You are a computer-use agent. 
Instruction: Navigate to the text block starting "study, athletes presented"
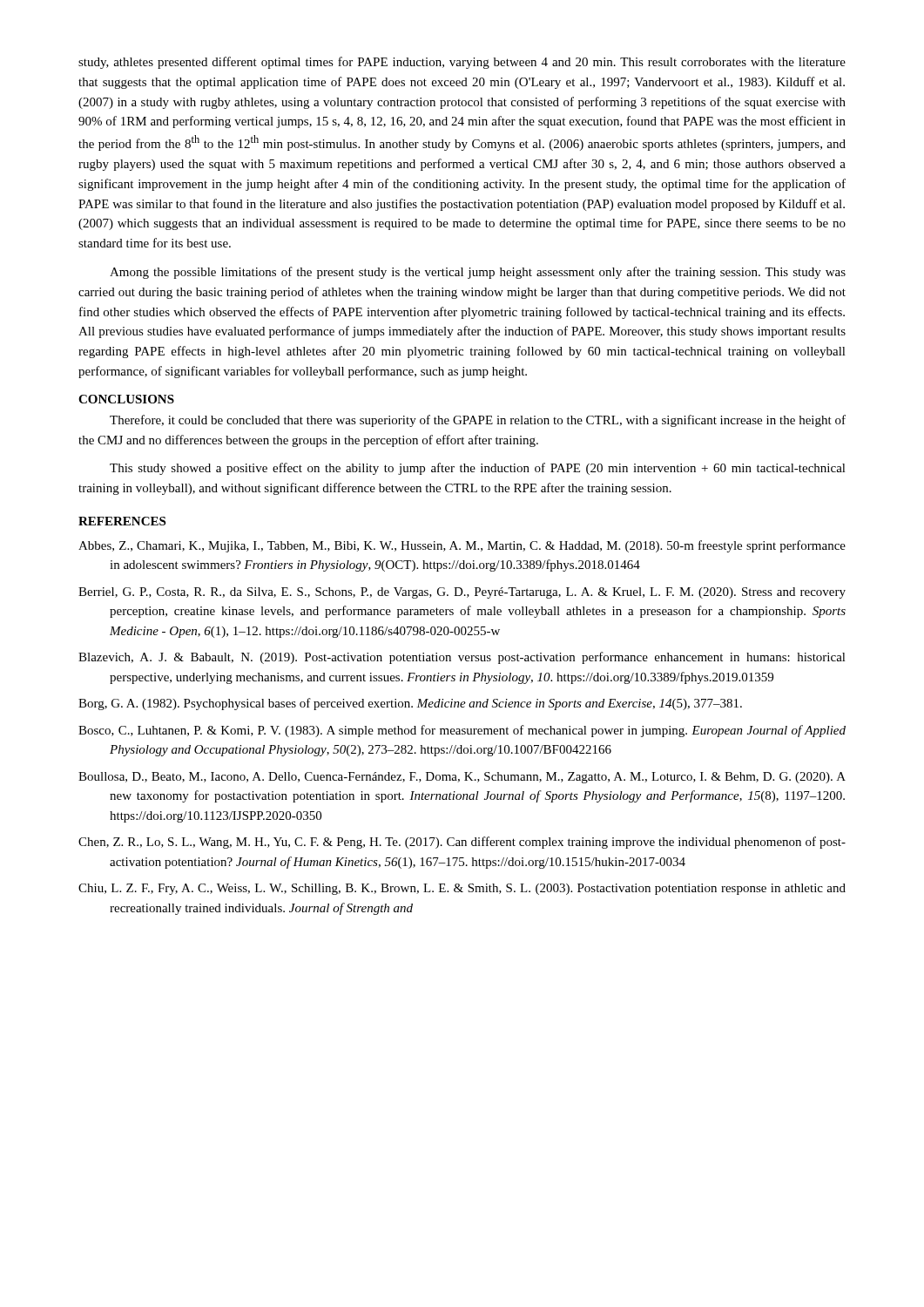tap(462, 153)
